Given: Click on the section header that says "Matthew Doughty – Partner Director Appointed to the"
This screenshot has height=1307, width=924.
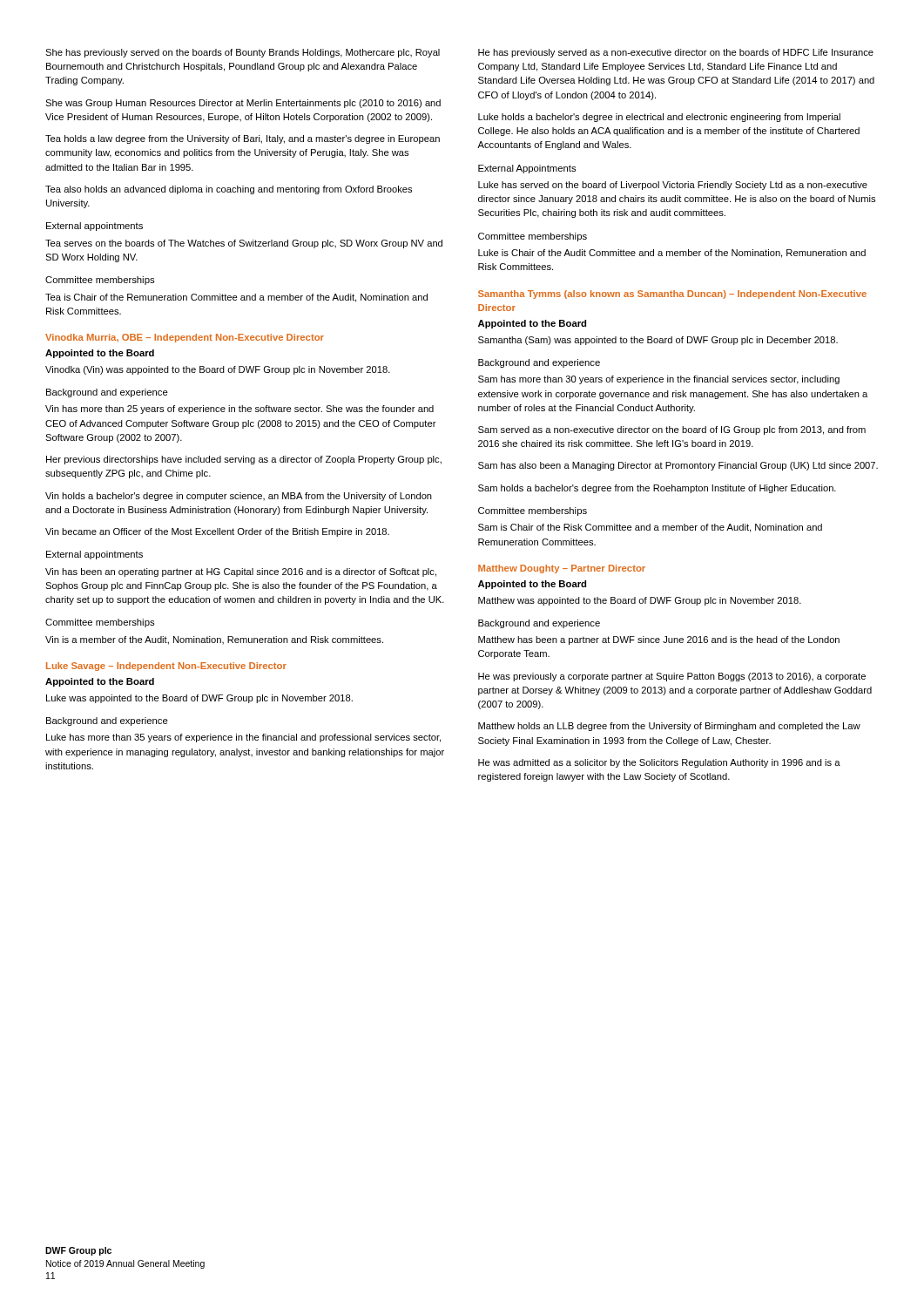Looking at the screenshot, I should (562, 569).
